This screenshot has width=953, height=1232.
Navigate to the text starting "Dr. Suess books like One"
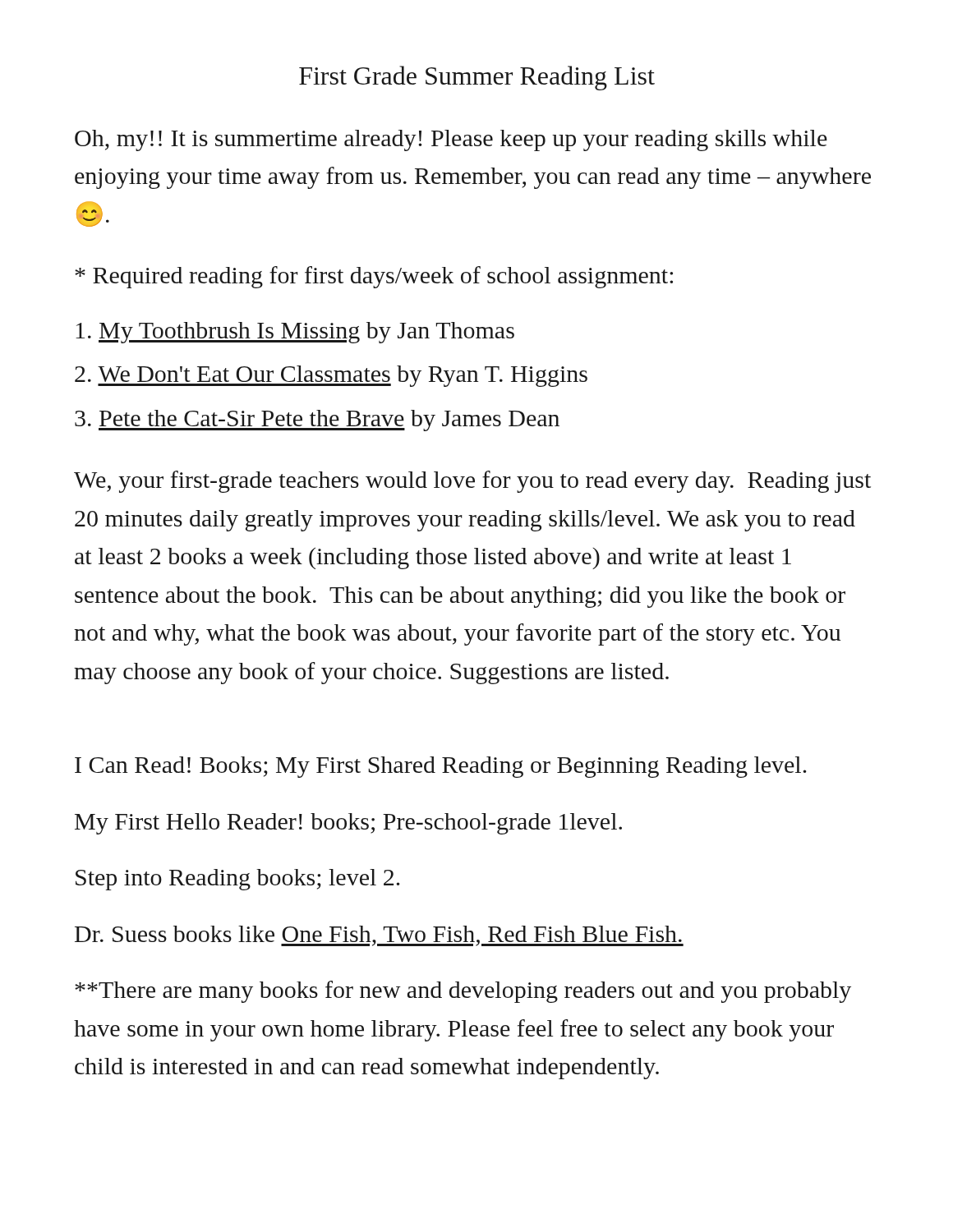379,933
